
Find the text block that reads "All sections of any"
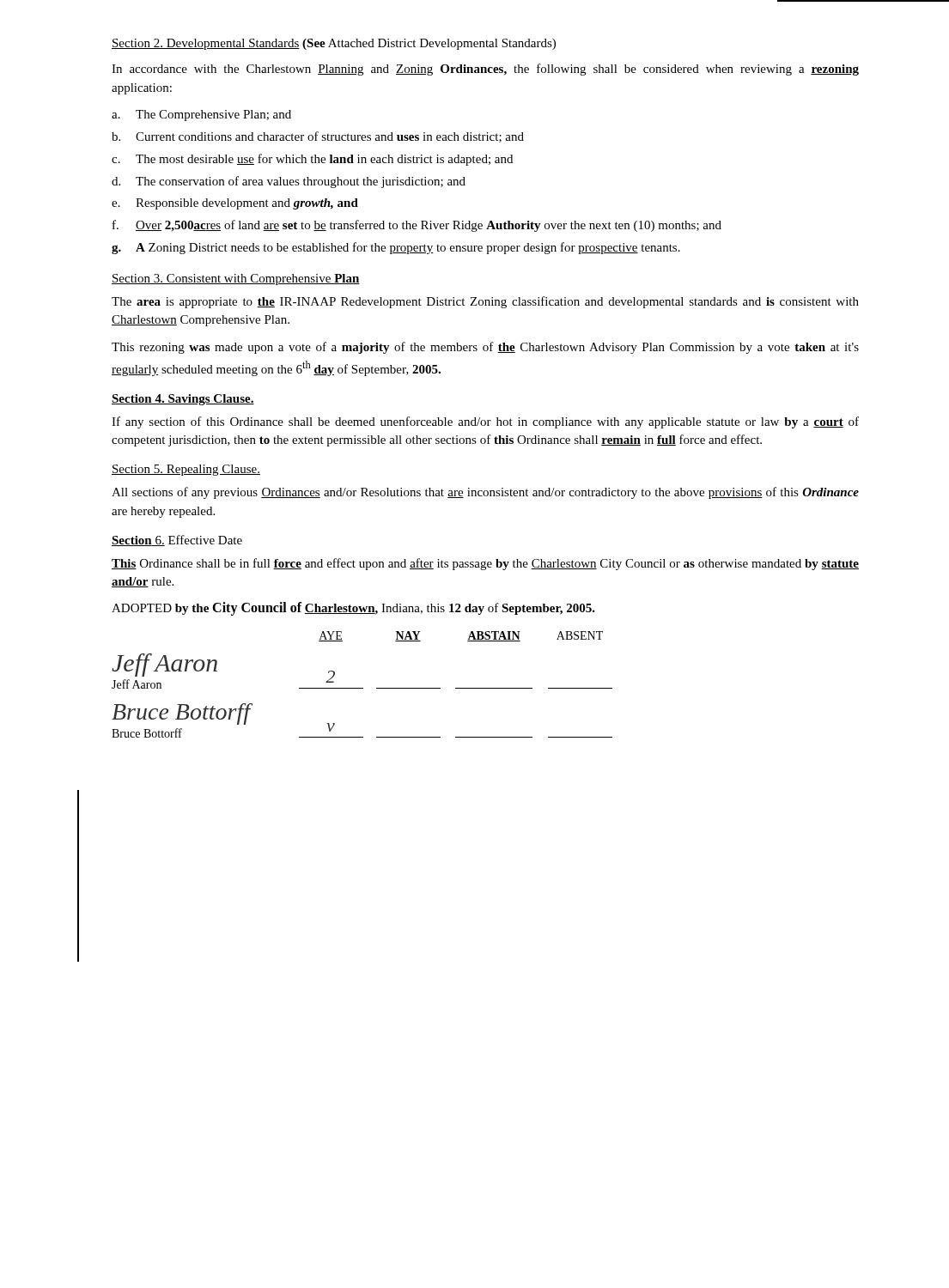(x=485, y=502)
